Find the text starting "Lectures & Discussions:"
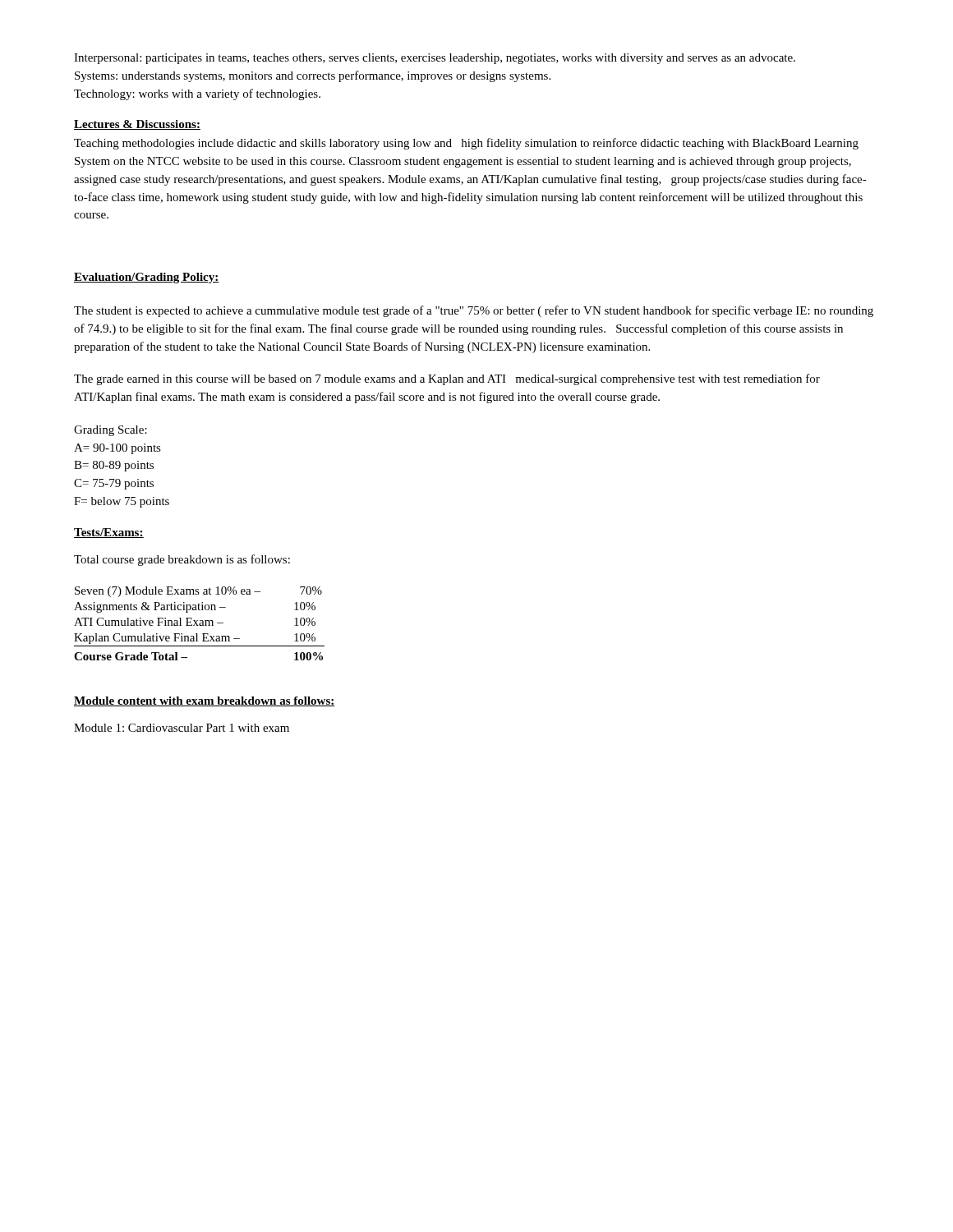Screen dimensions: 1232x953 [137, 124]
